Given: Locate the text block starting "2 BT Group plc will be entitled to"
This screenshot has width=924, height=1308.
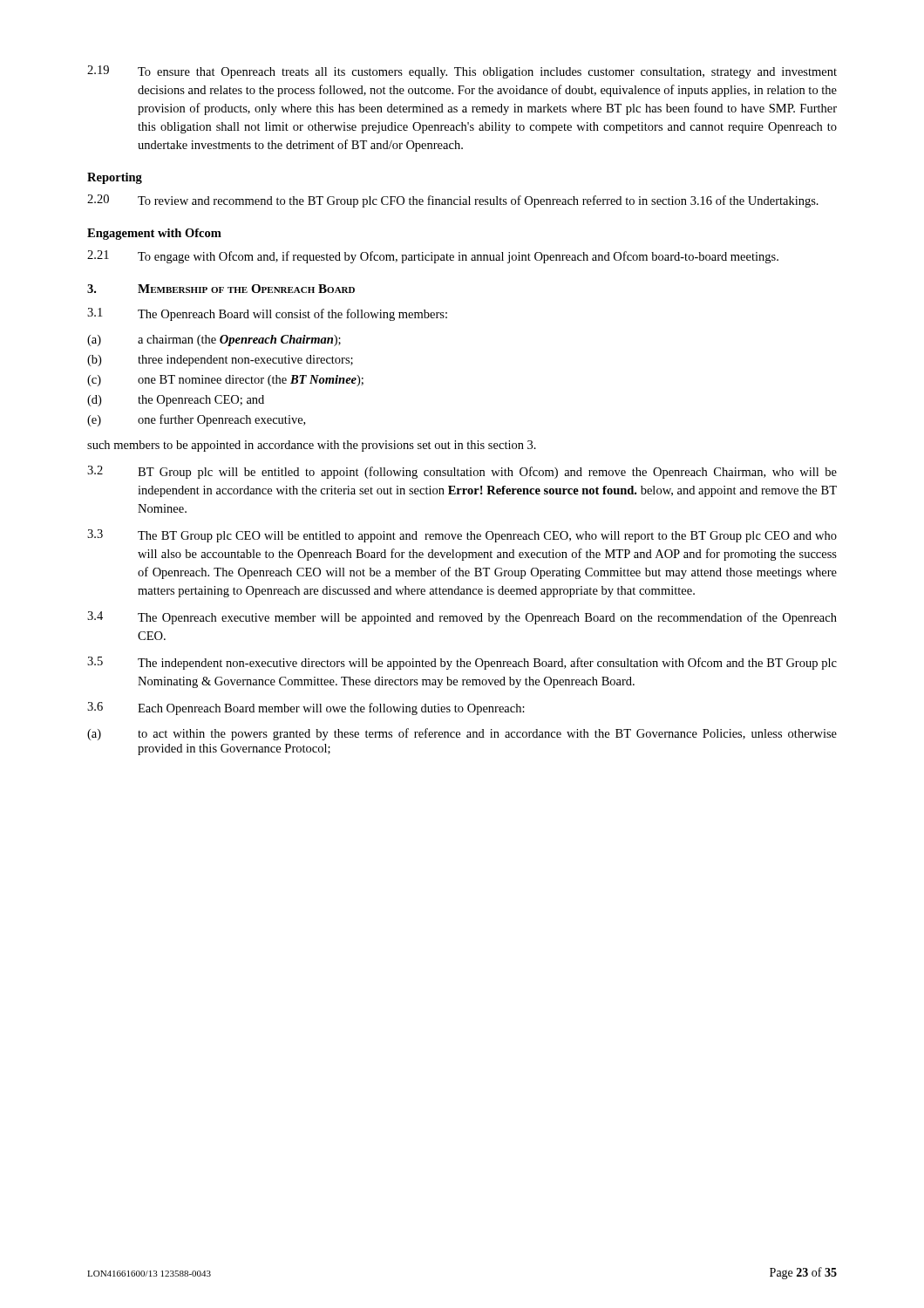Looking at the screenshot, I should pyautogui.click(x=462, y=491).
